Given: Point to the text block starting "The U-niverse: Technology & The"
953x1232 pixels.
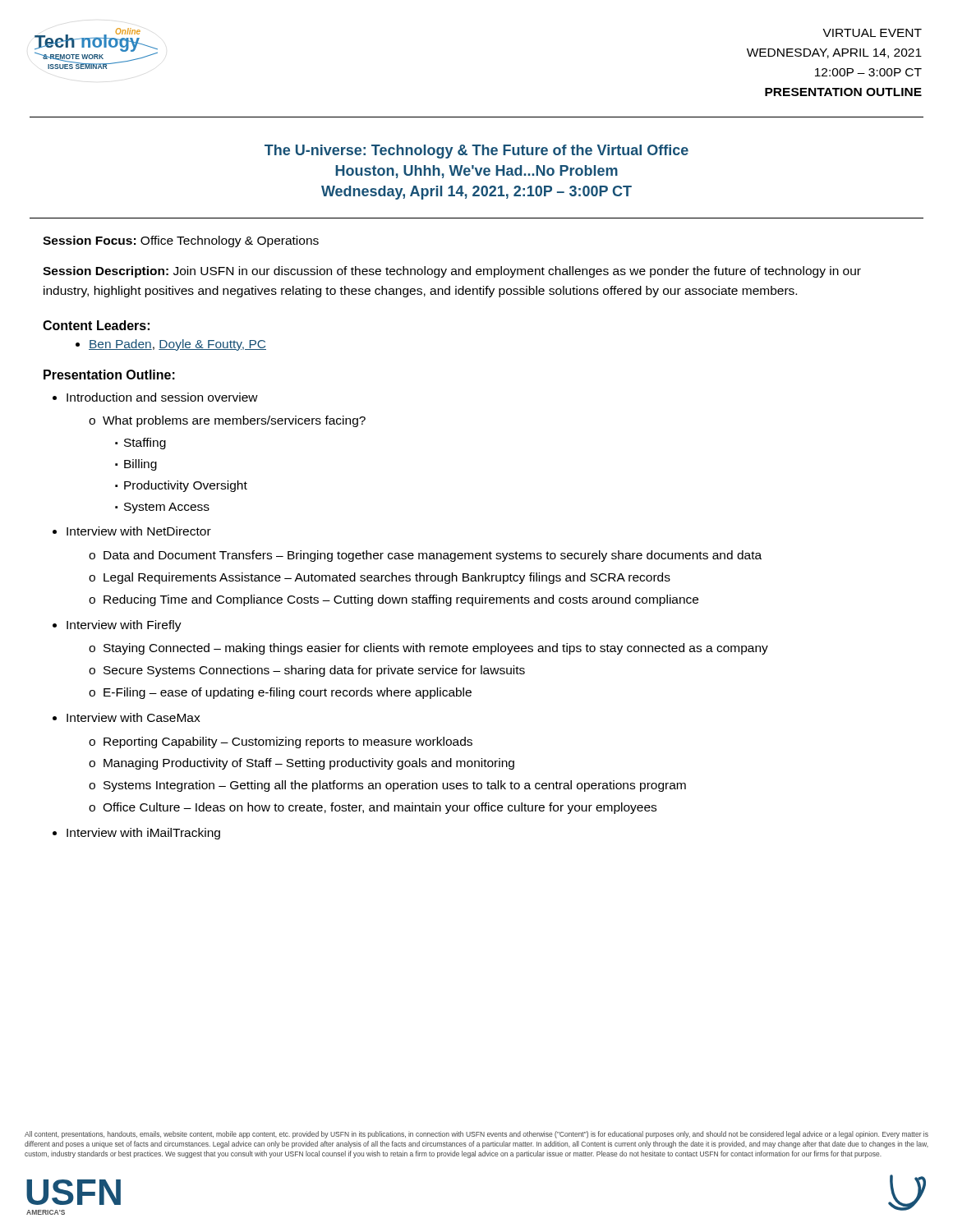Looking at the screenshot, I should [476, 171].
